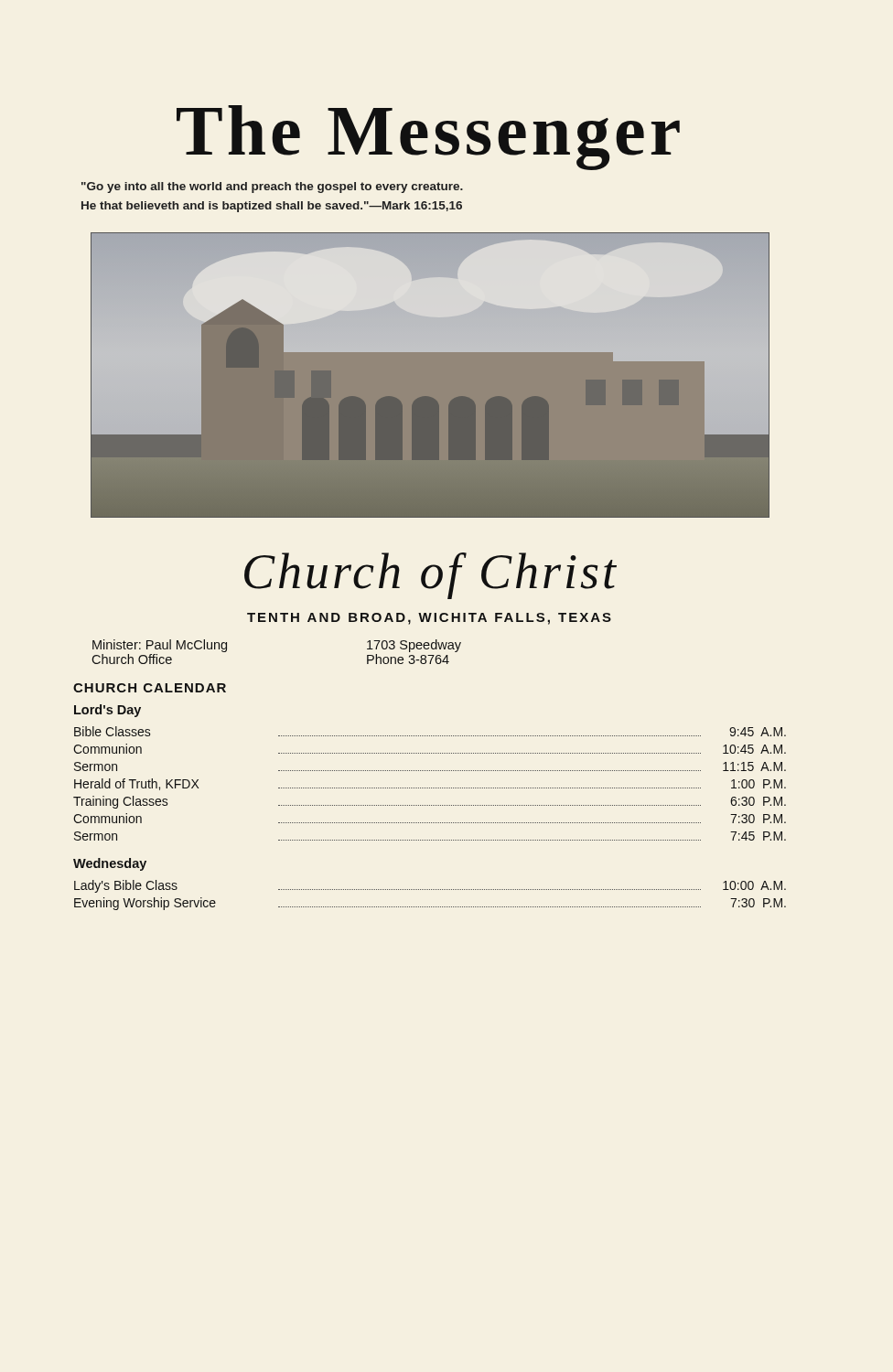
Task: Click on the element starting "The Messenger"
Action: point(430,131)
